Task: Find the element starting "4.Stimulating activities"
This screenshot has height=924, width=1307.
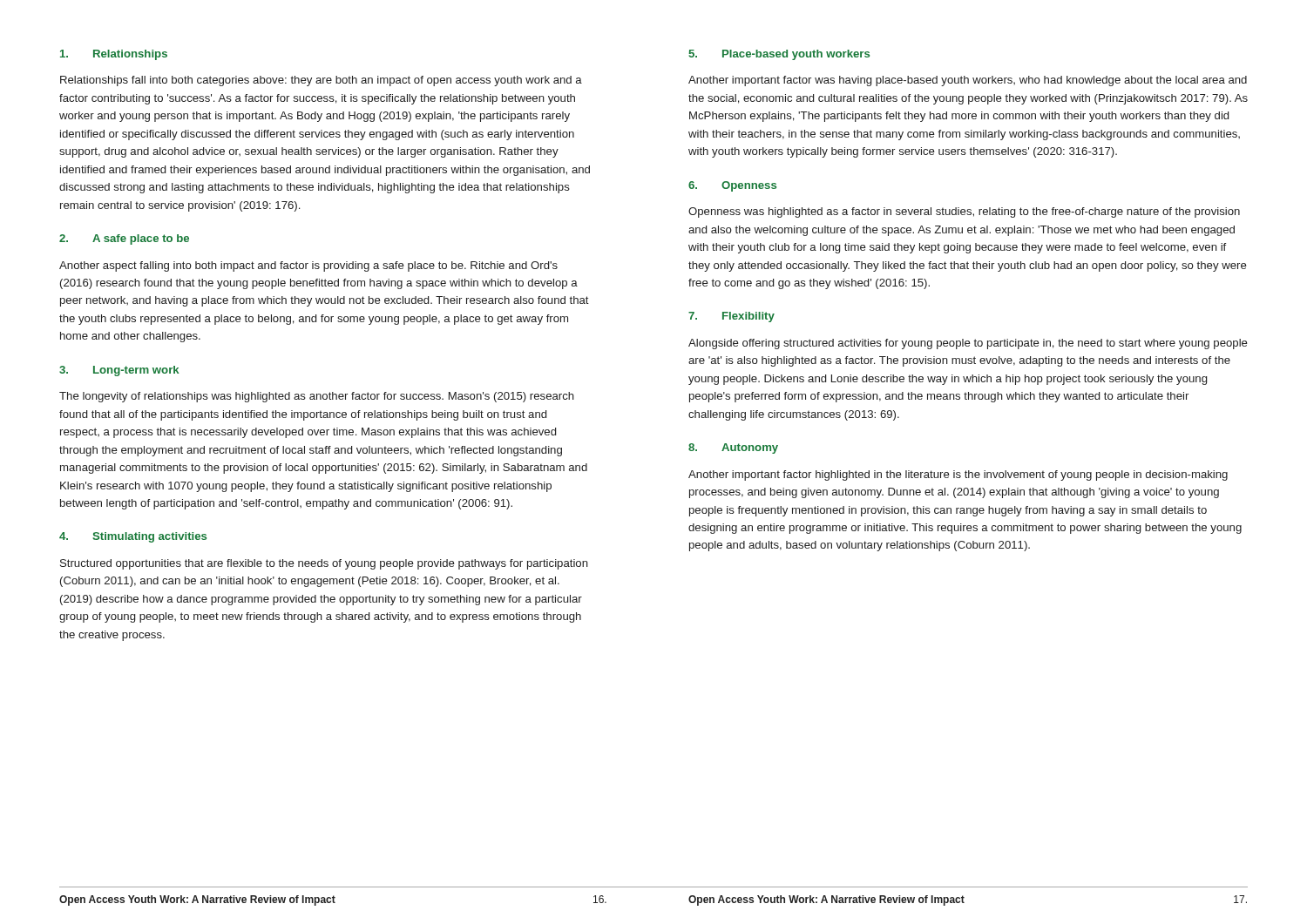Action: pyautogui.click(x=133, y=537)
